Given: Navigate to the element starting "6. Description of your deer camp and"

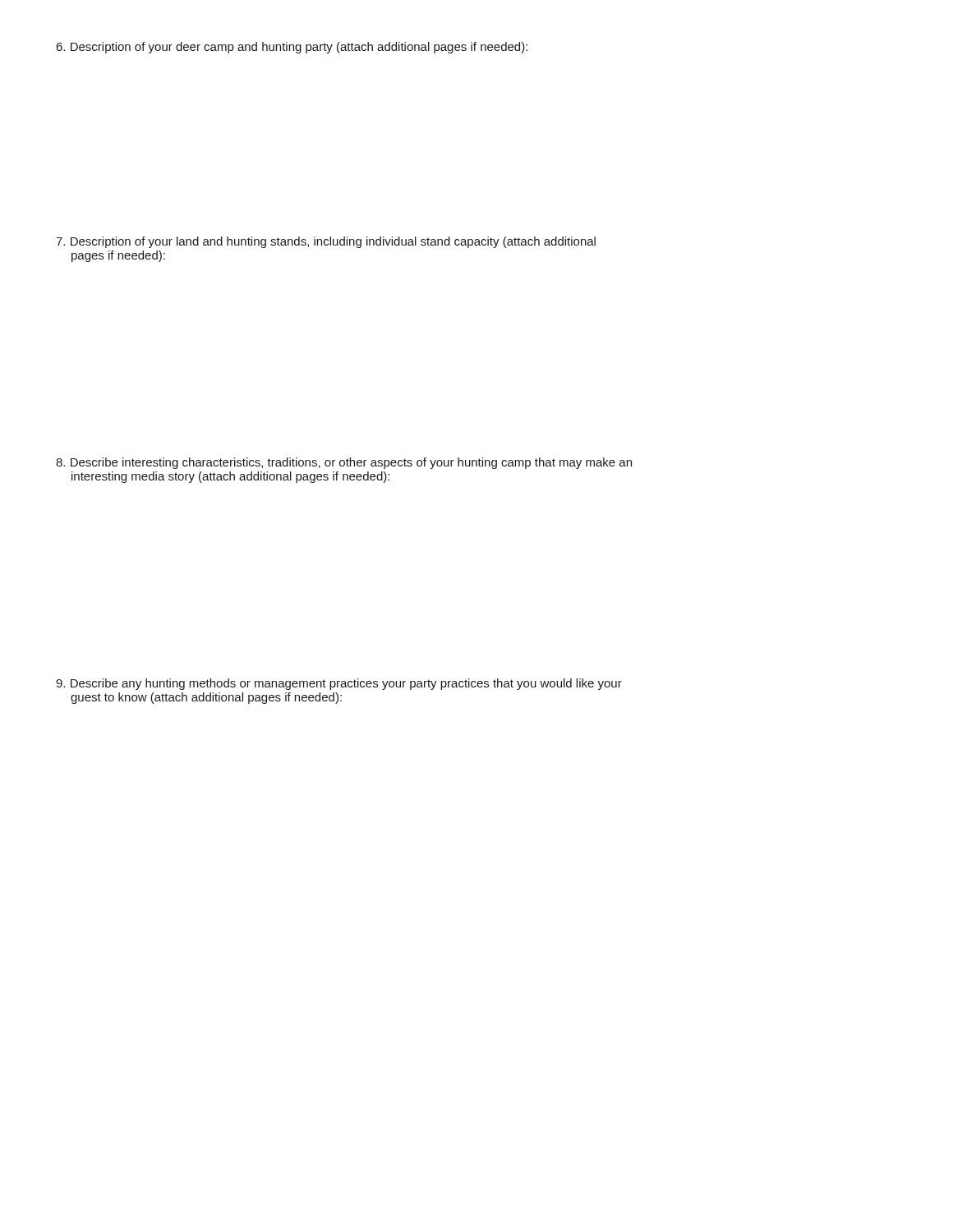Looking at the screenshot, I should pyautogui.click(x=292, y=48).
